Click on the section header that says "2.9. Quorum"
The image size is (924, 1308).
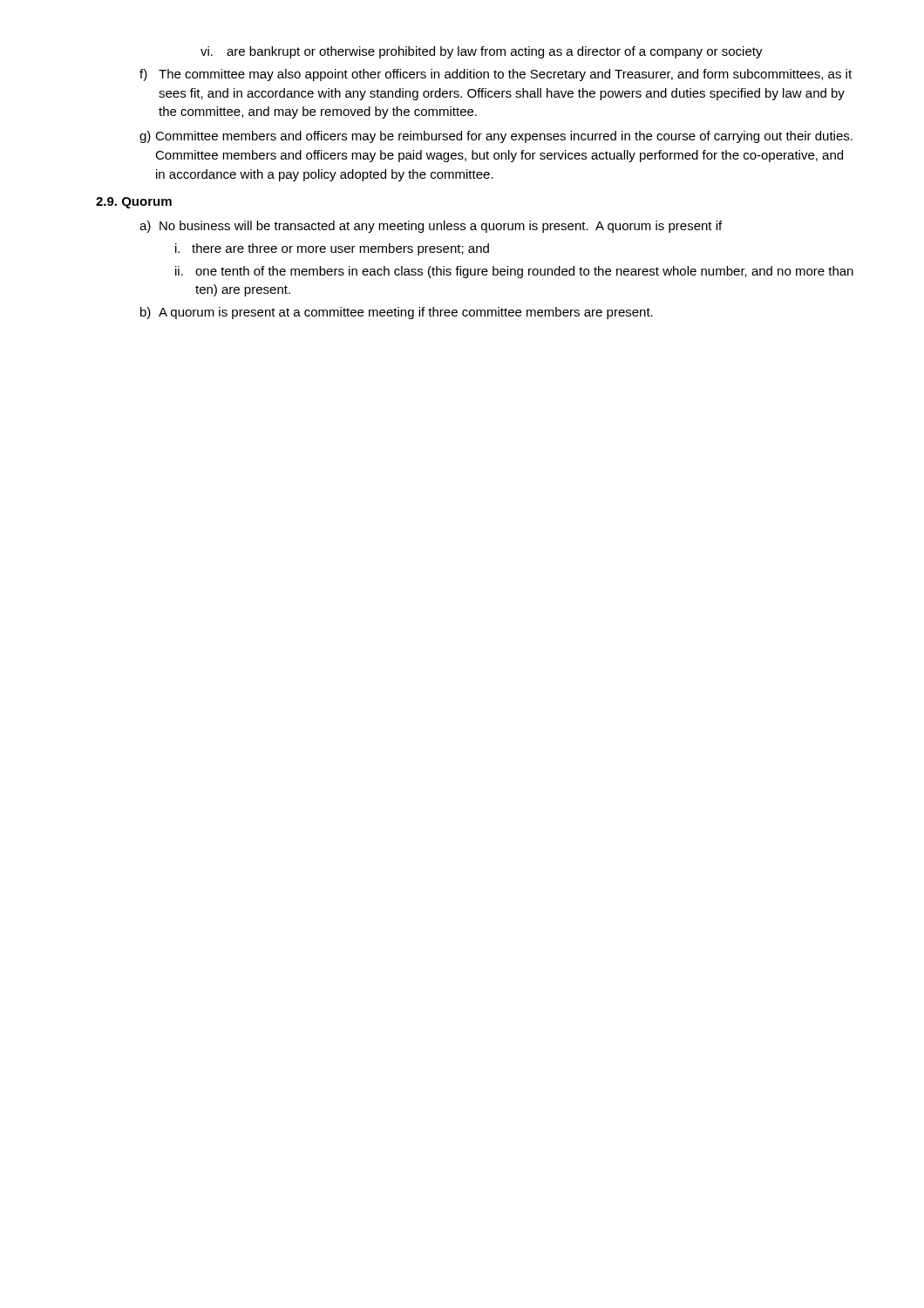tap(134, 201)
